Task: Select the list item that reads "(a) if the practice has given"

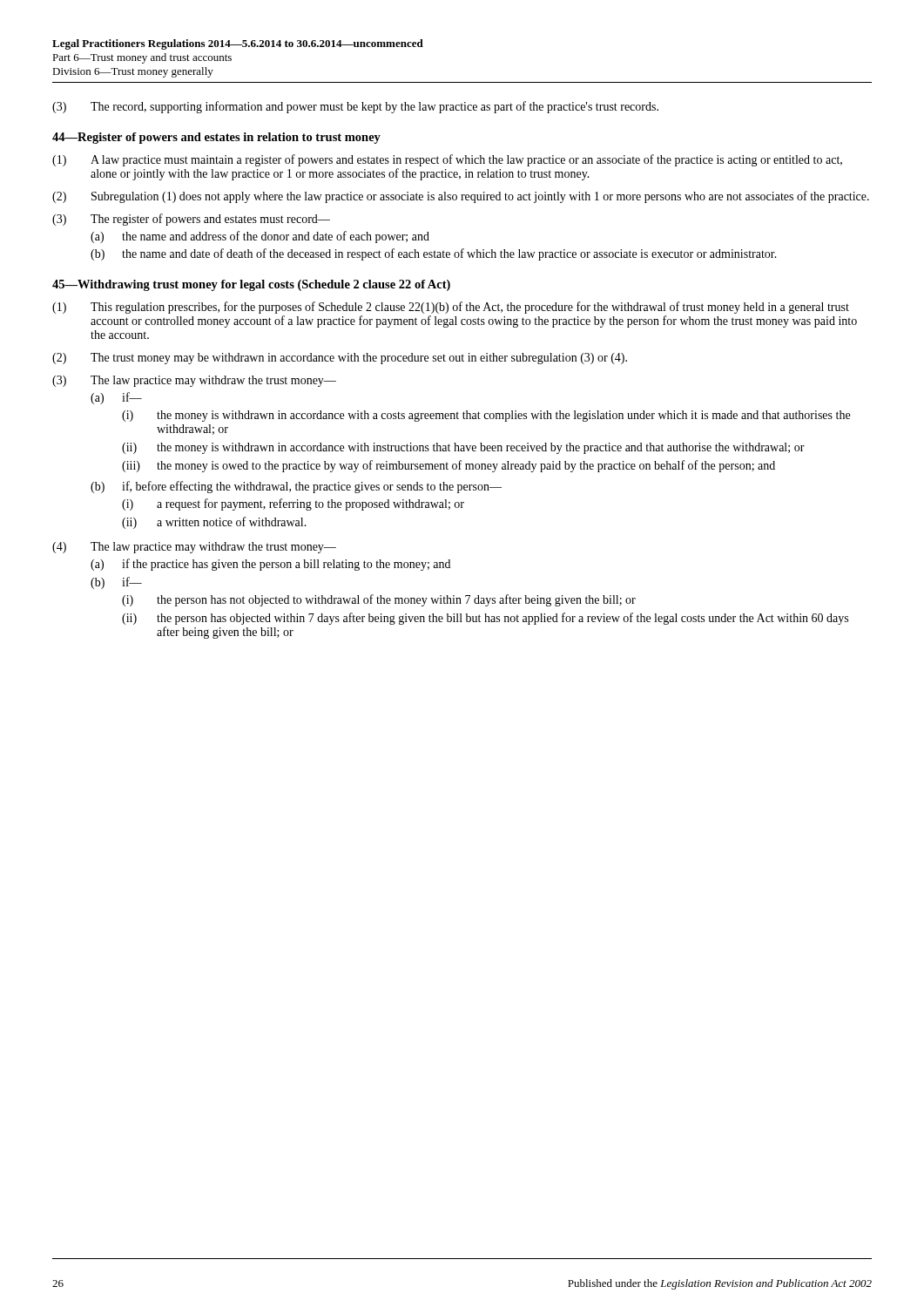Action: pyautogui.click(x=271, y=565)
